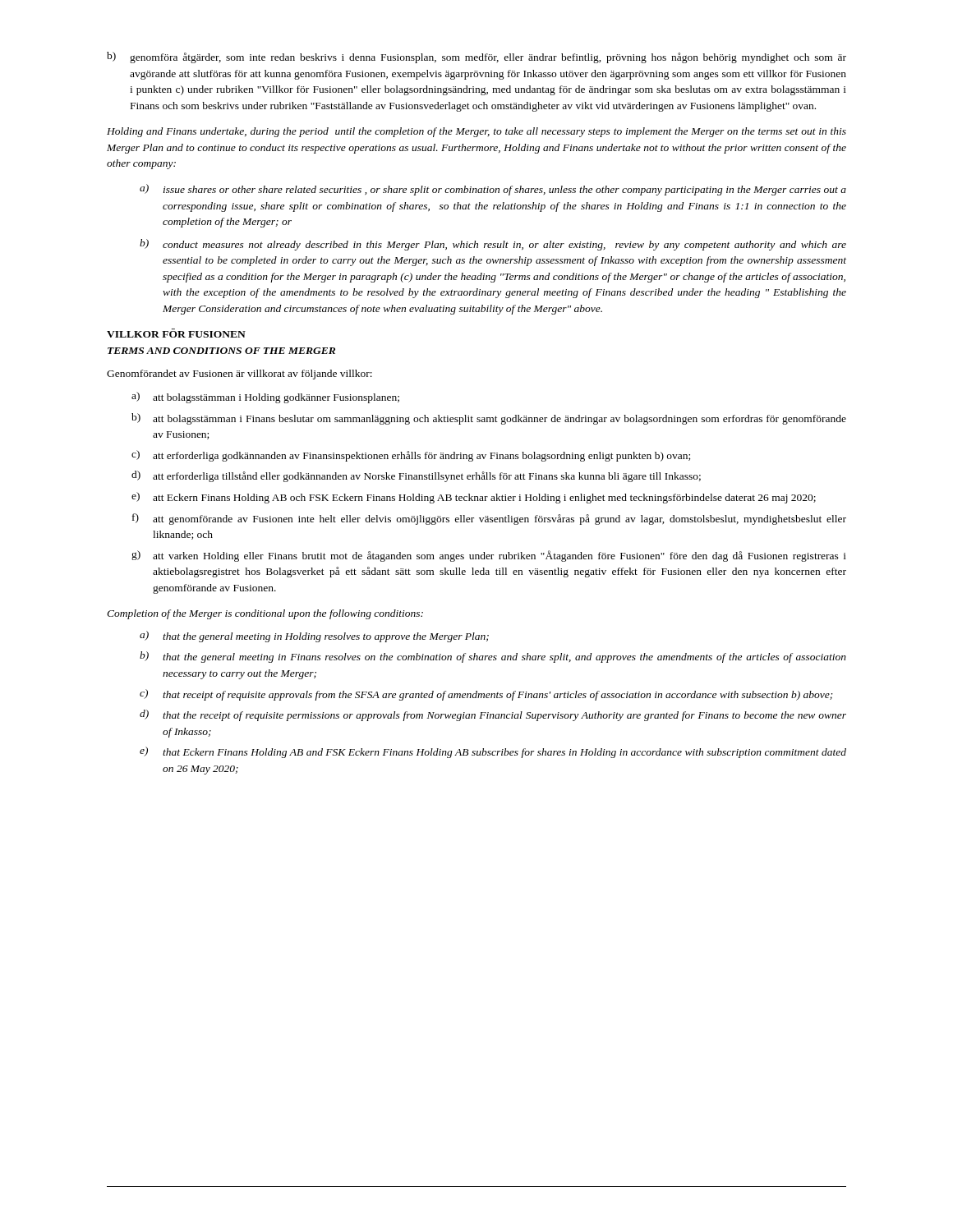Click the passage that begins "Holding and Finans undertake, during the"
Screen dimensions: 1232x953
click(x=476, y=148)
